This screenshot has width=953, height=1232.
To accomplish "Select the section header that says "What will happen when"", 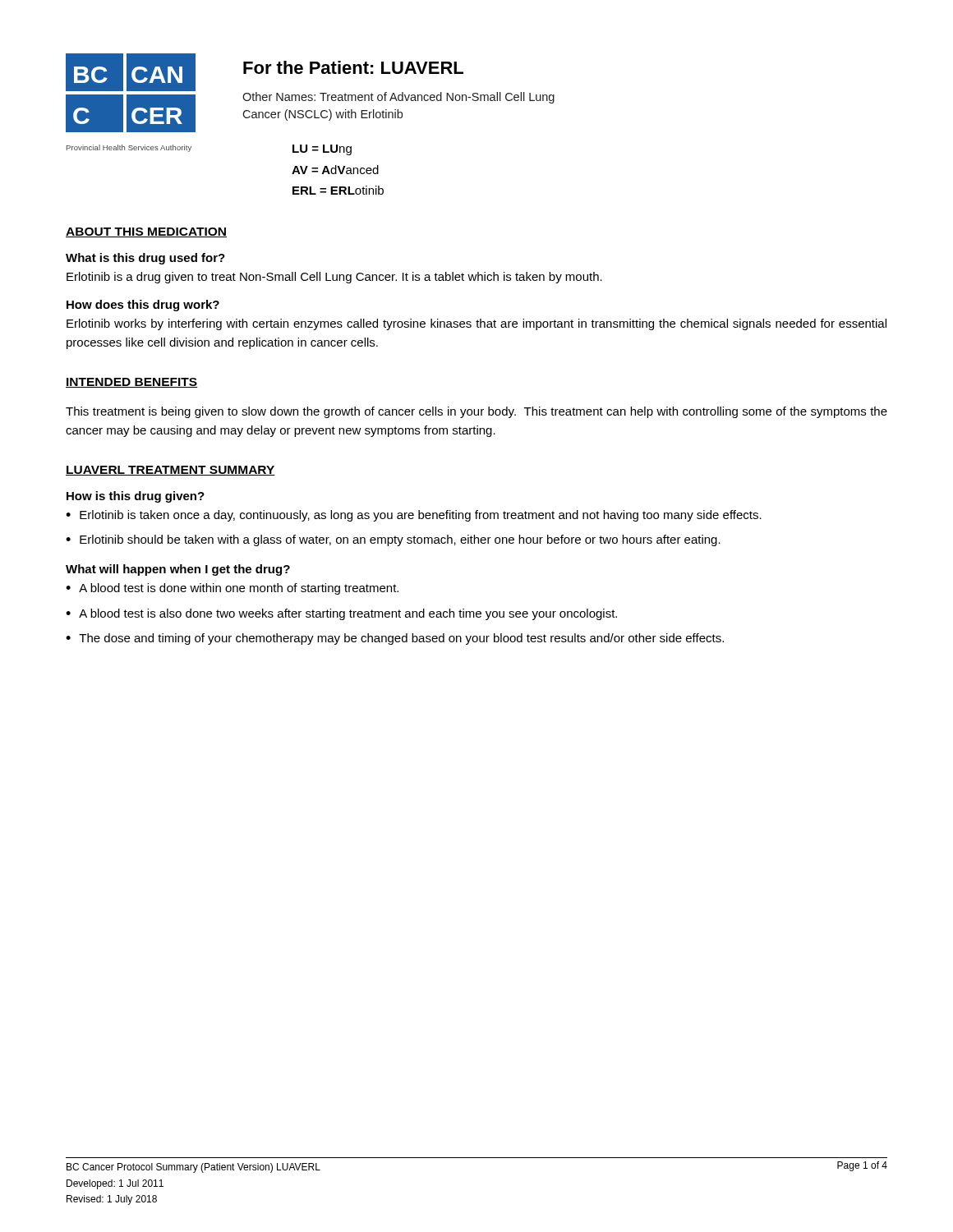I will (178, 569).
